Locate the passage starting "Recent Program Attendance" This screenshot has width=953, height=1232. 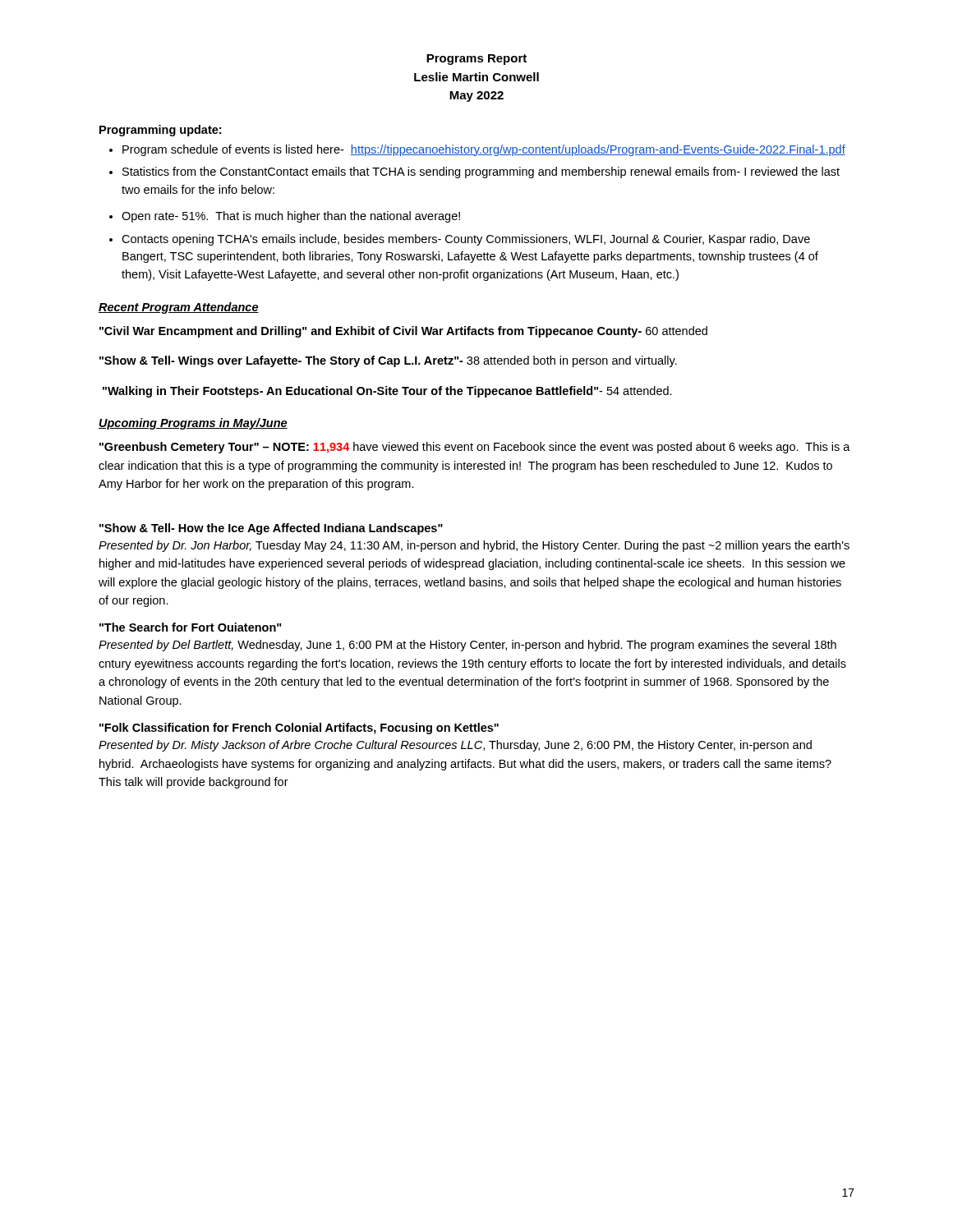[178, 307]
